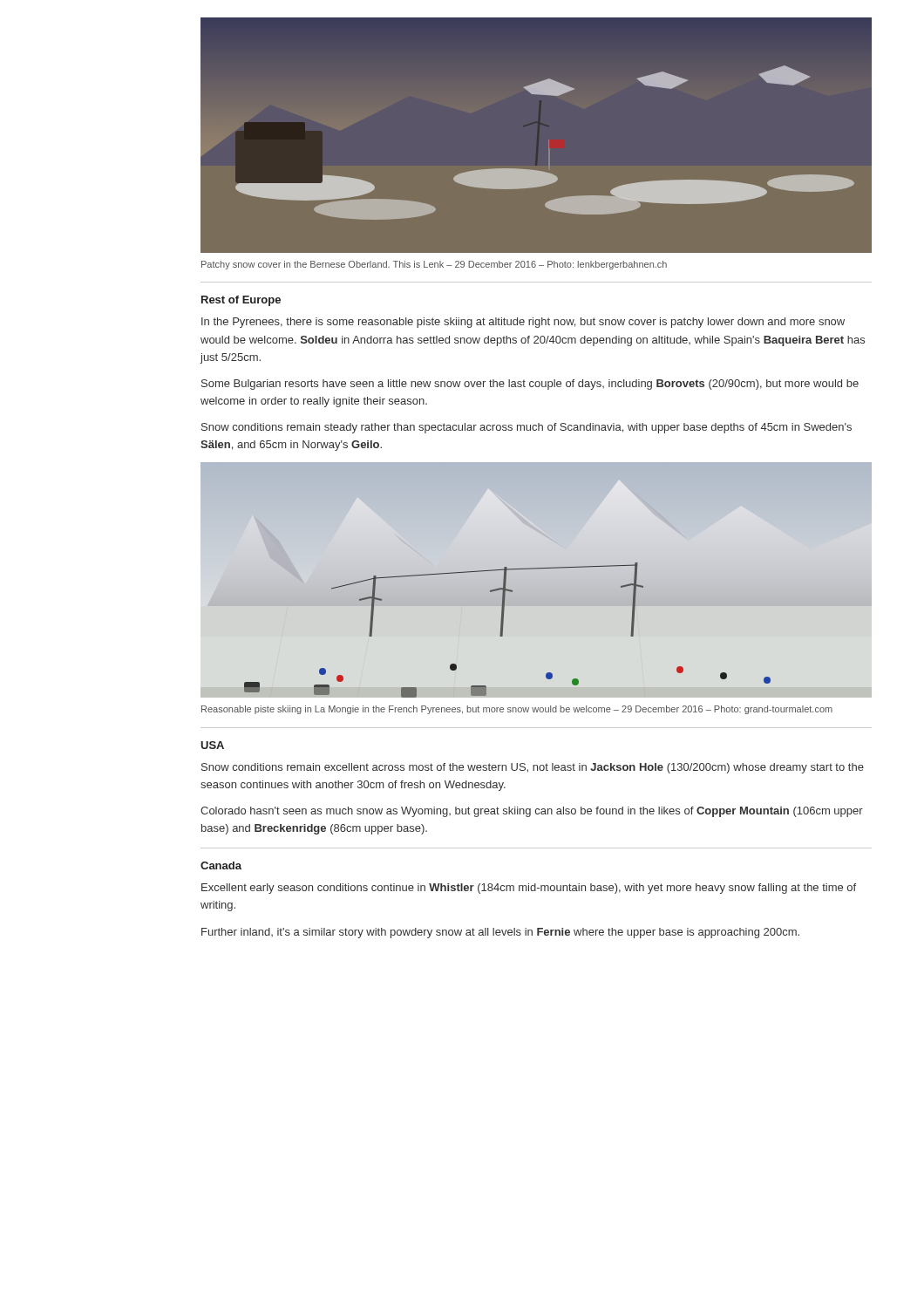The image size is (924, 1308).
Task: Select the text block starting "Some Bulgarian resorts have"
Action: click(530, 392)
